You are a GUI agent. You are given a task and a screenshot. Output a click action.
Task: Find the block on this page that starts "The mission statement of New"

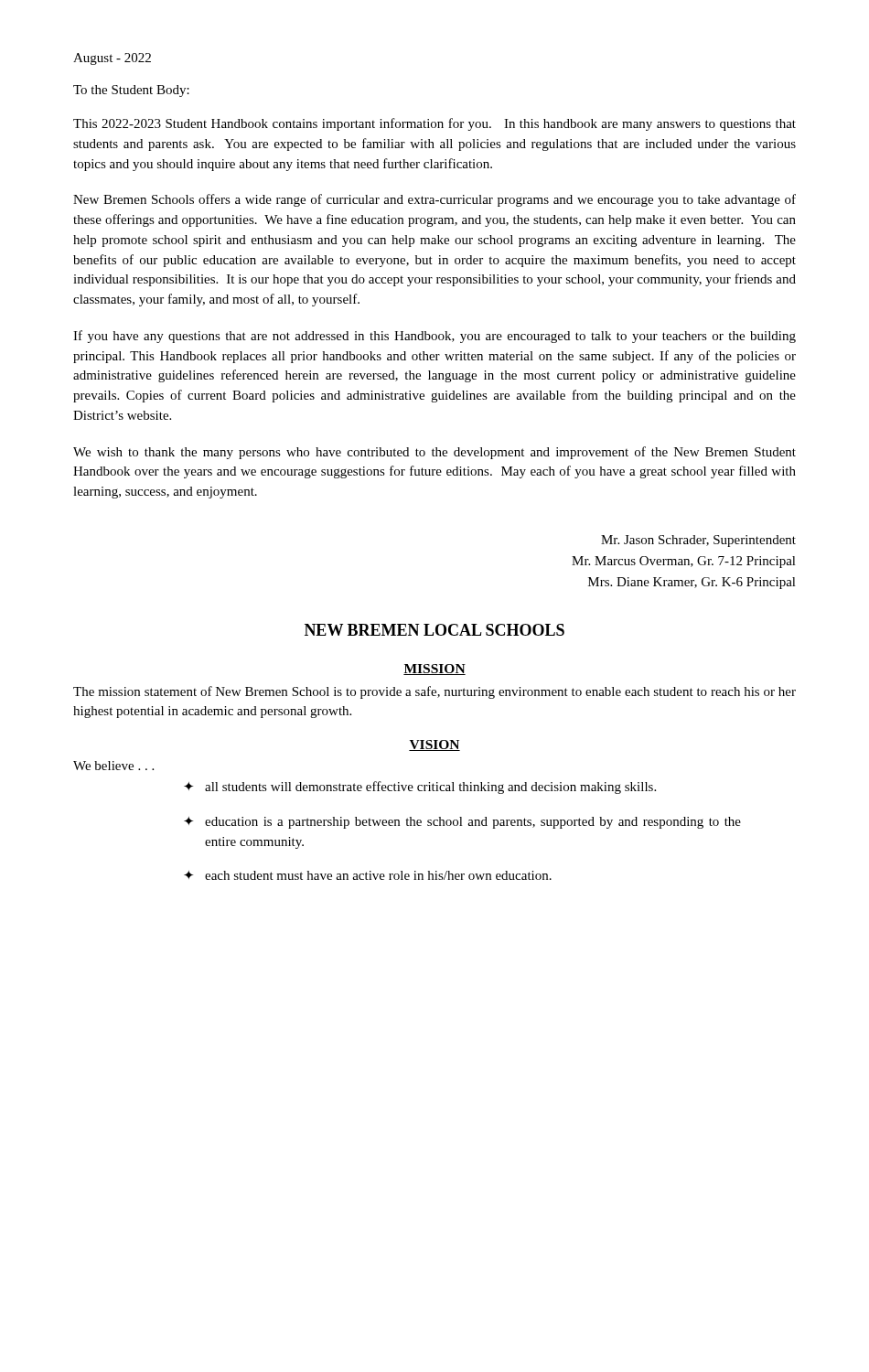tap(434, 701)
